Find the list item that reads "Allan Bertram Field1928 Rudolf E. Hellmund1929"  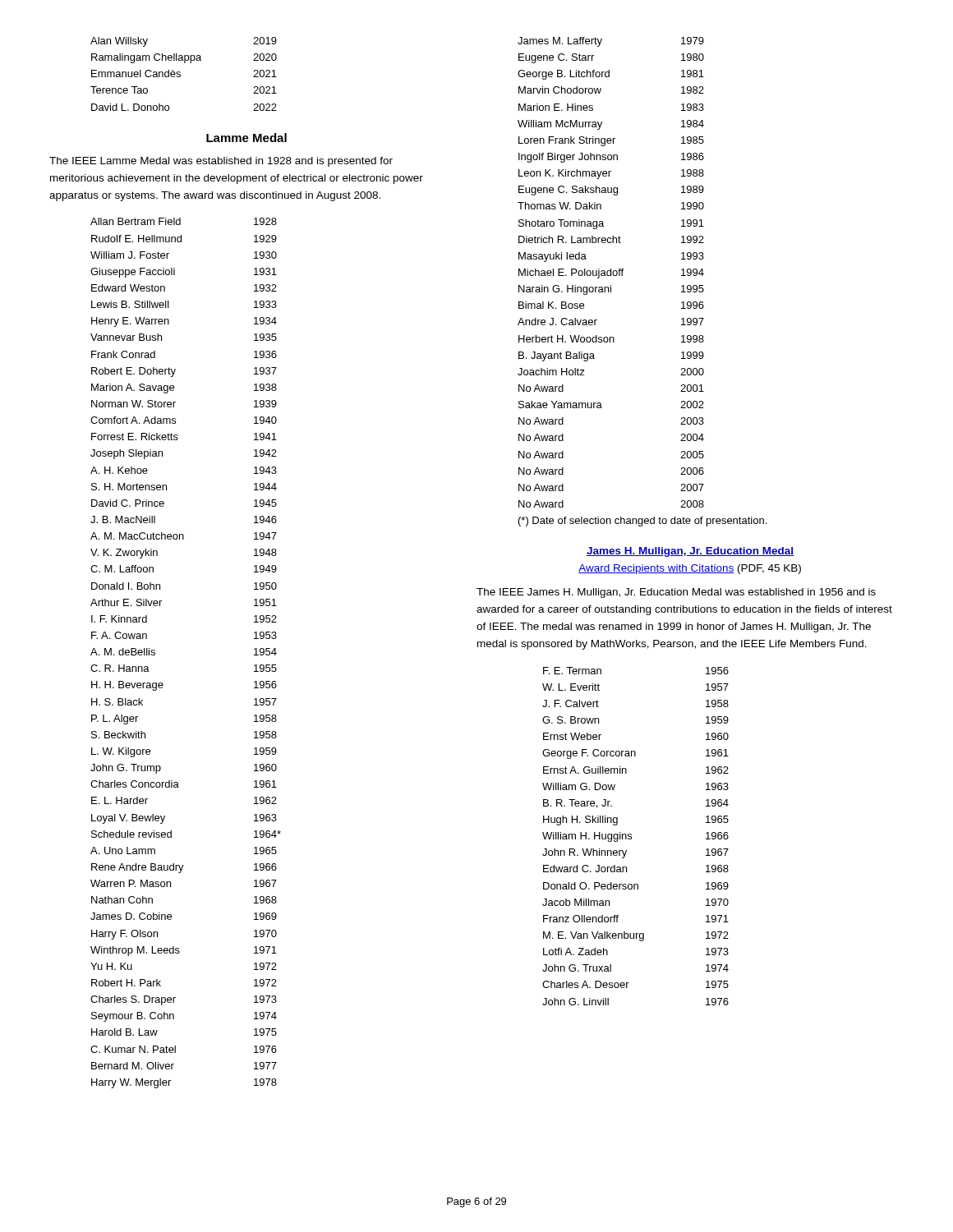(x=138, y=221)
